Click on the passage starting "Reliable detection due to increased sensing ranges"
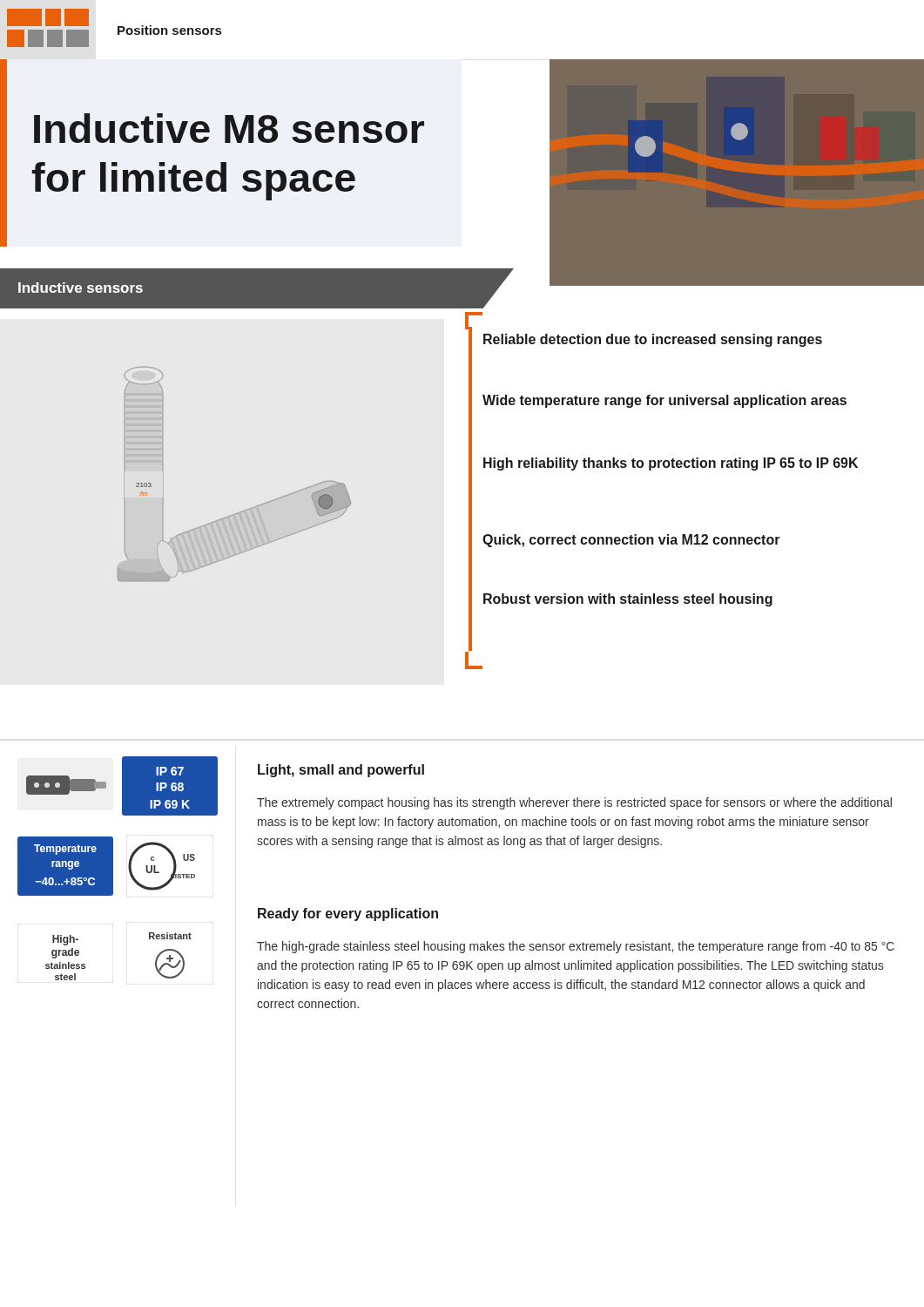The image size is (924, 1307). coord(683,340)
